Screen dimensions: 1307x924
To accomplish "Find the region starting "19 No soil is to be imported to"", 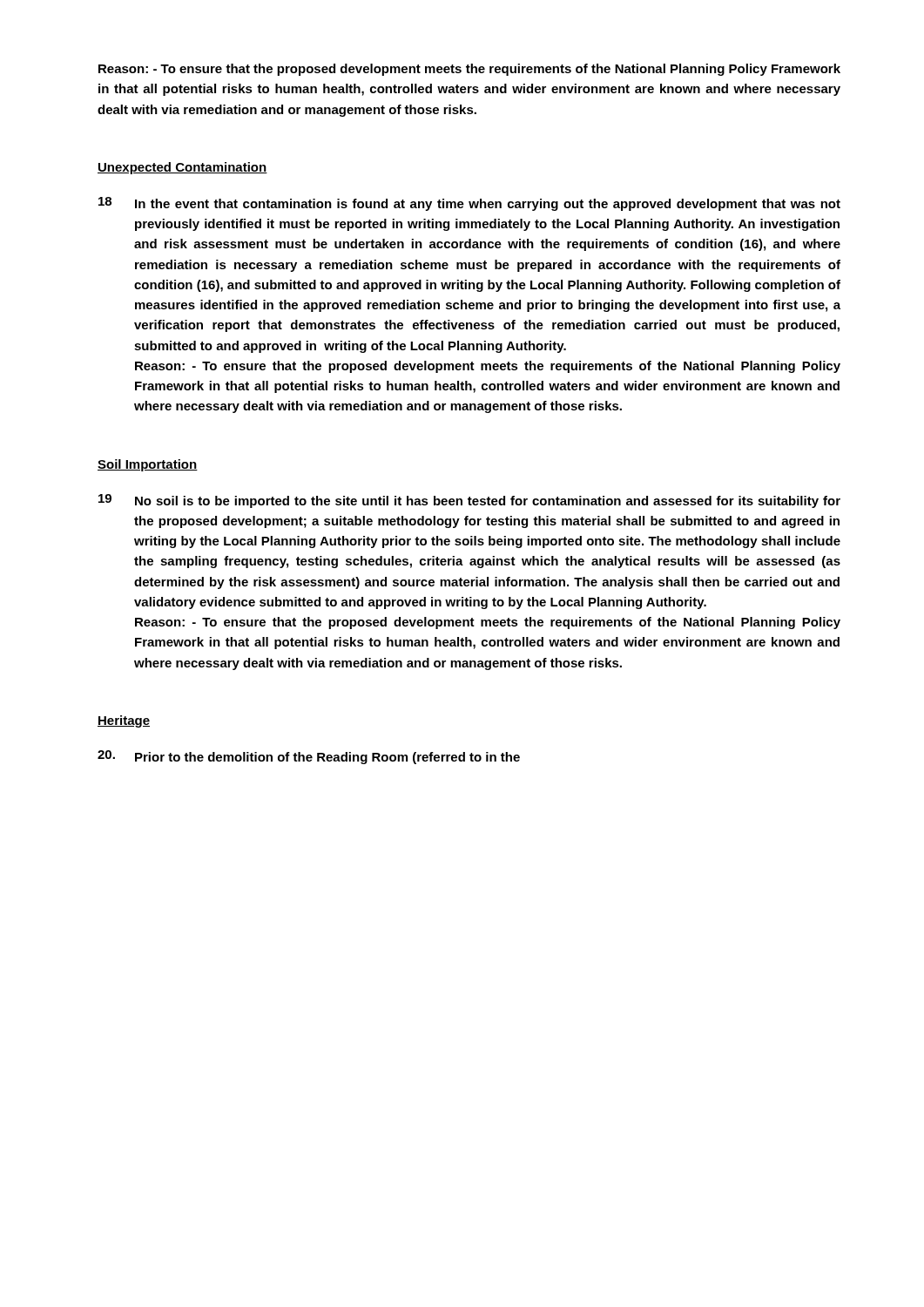I will point(469,581).
